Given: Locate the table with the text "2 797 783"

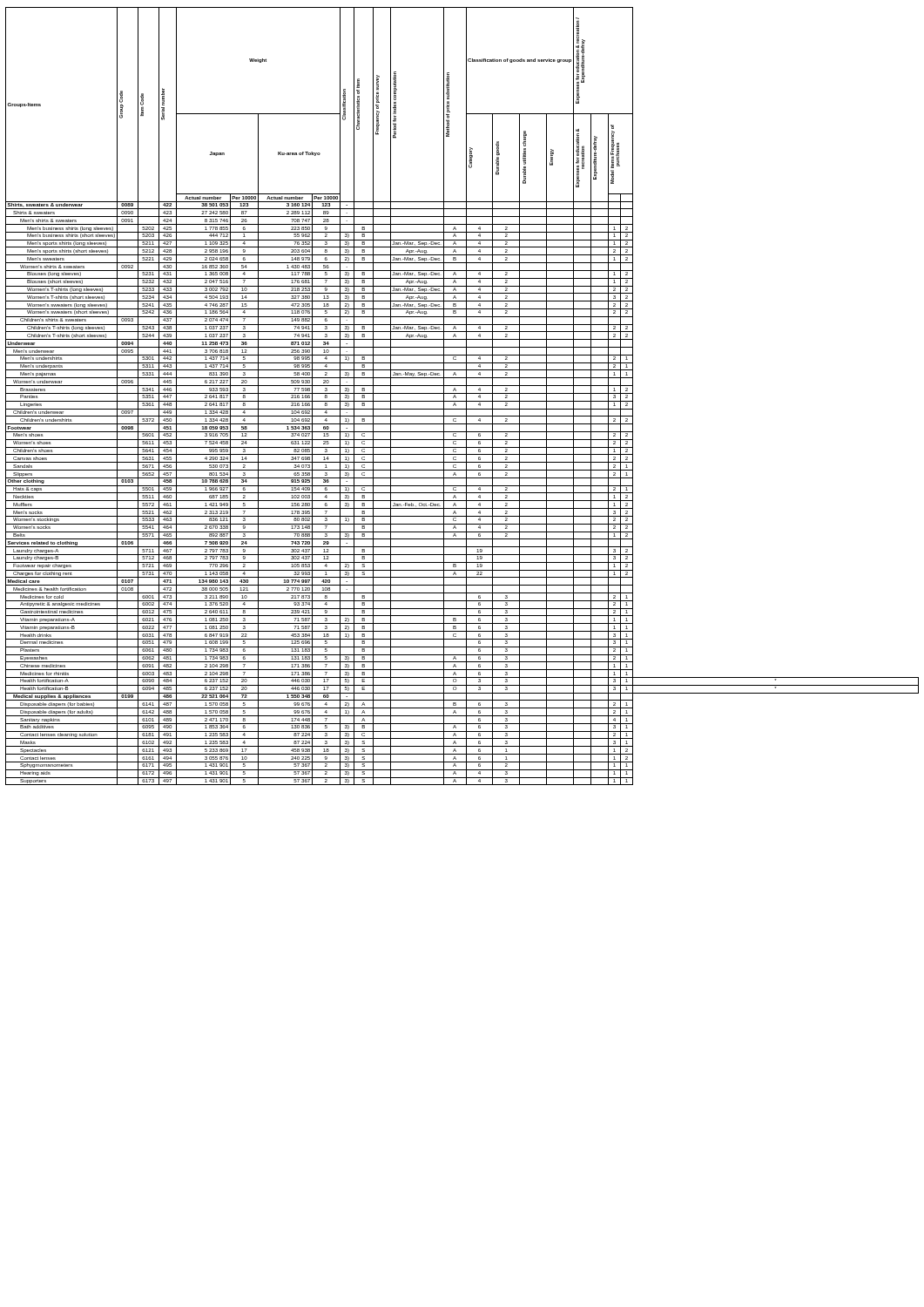Looking at the screenshot, I should 462,396.
